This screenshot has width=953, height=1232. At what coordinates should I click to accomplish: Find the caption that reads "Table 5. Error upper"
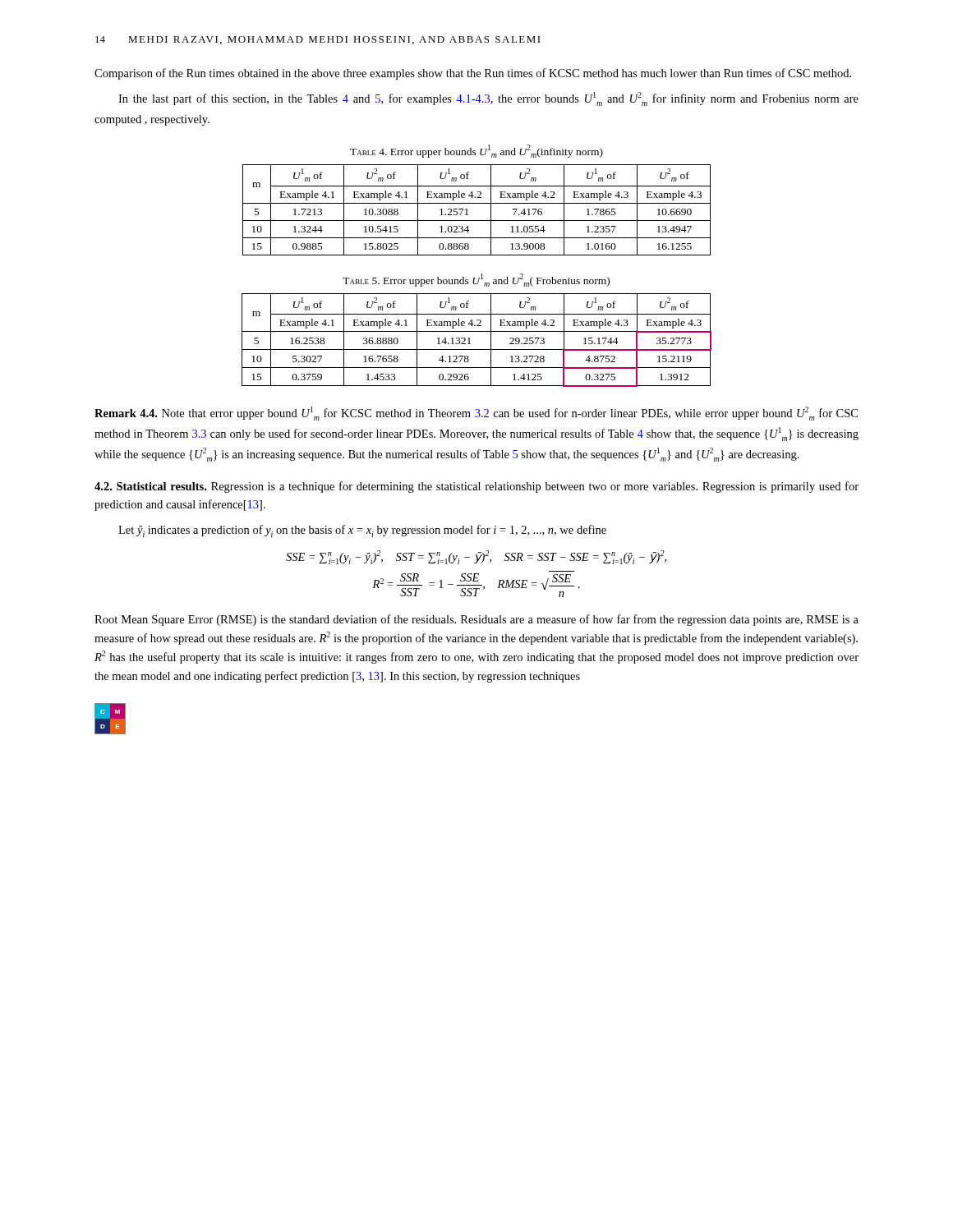tap(476, 280)
